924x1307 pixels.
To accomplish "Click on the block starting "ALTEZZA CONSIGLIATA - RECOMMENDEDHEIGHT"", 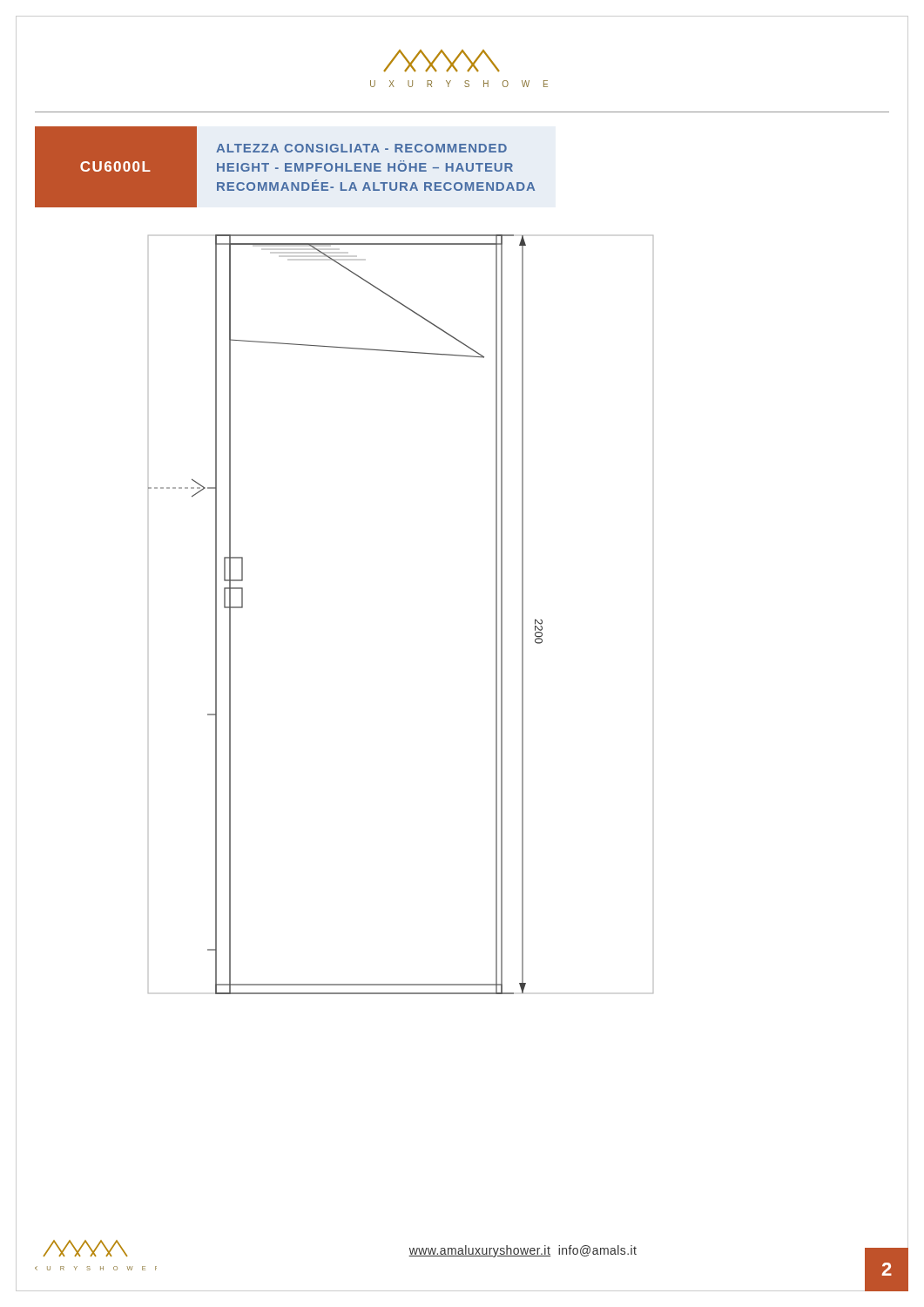I will click(x=376, y=167).
